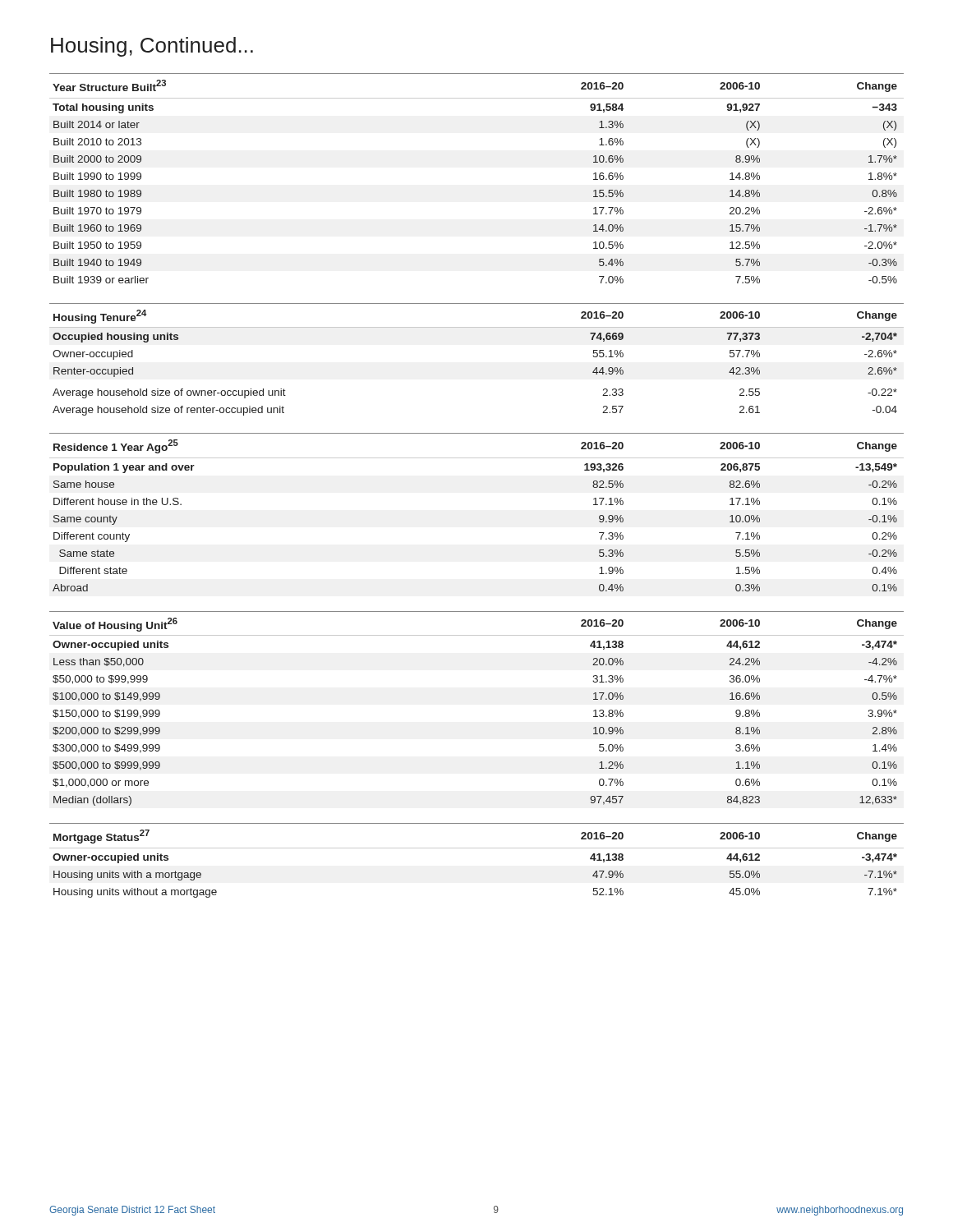Locate the text block starting "Housing, Continued..."

click(x=152, y=47)
